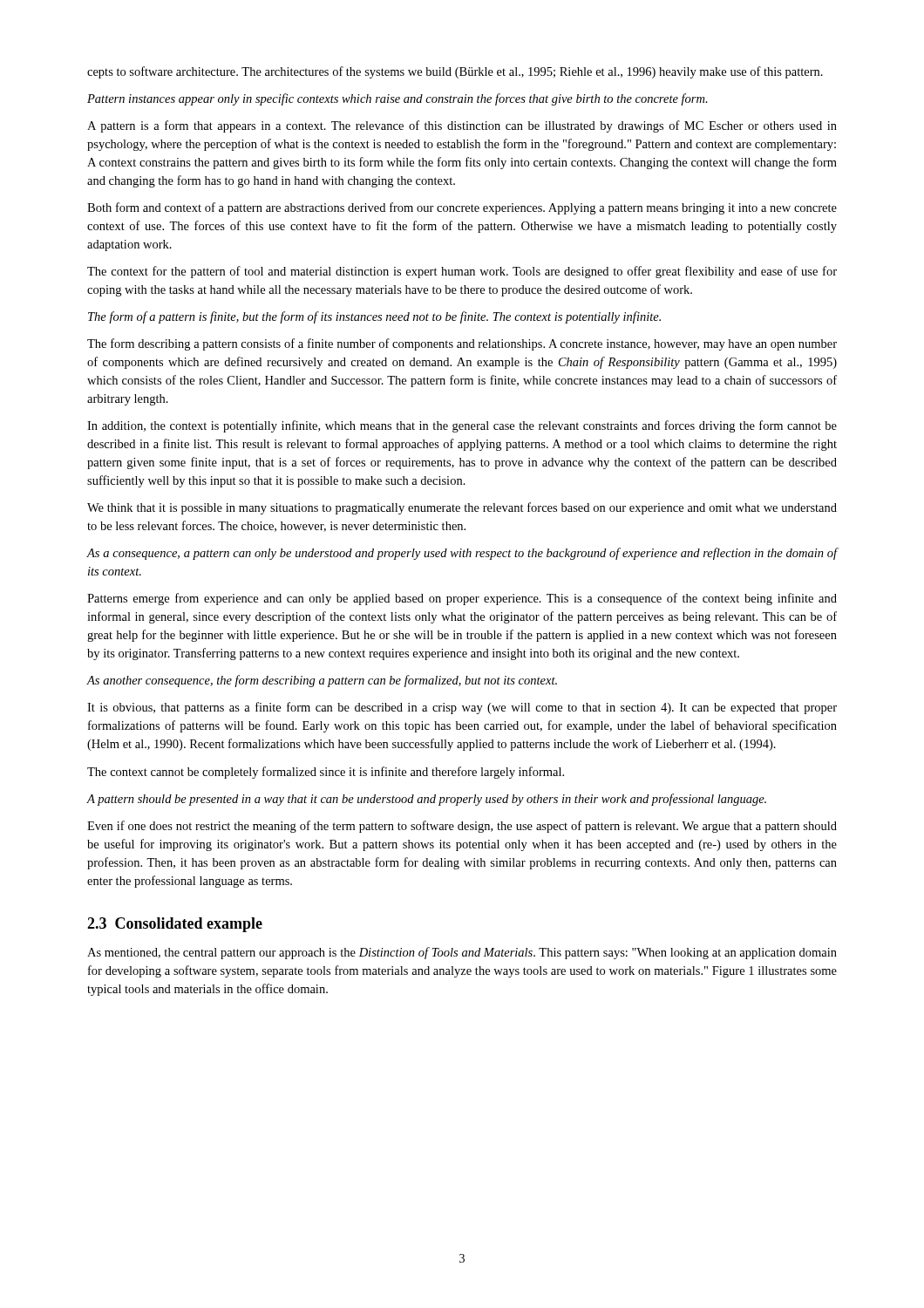Navigate to the text starting "It is obvious, that patterns as"
Image resolution: width=924 pixels, height=1308 pixels.
click(x=462, y=726)
